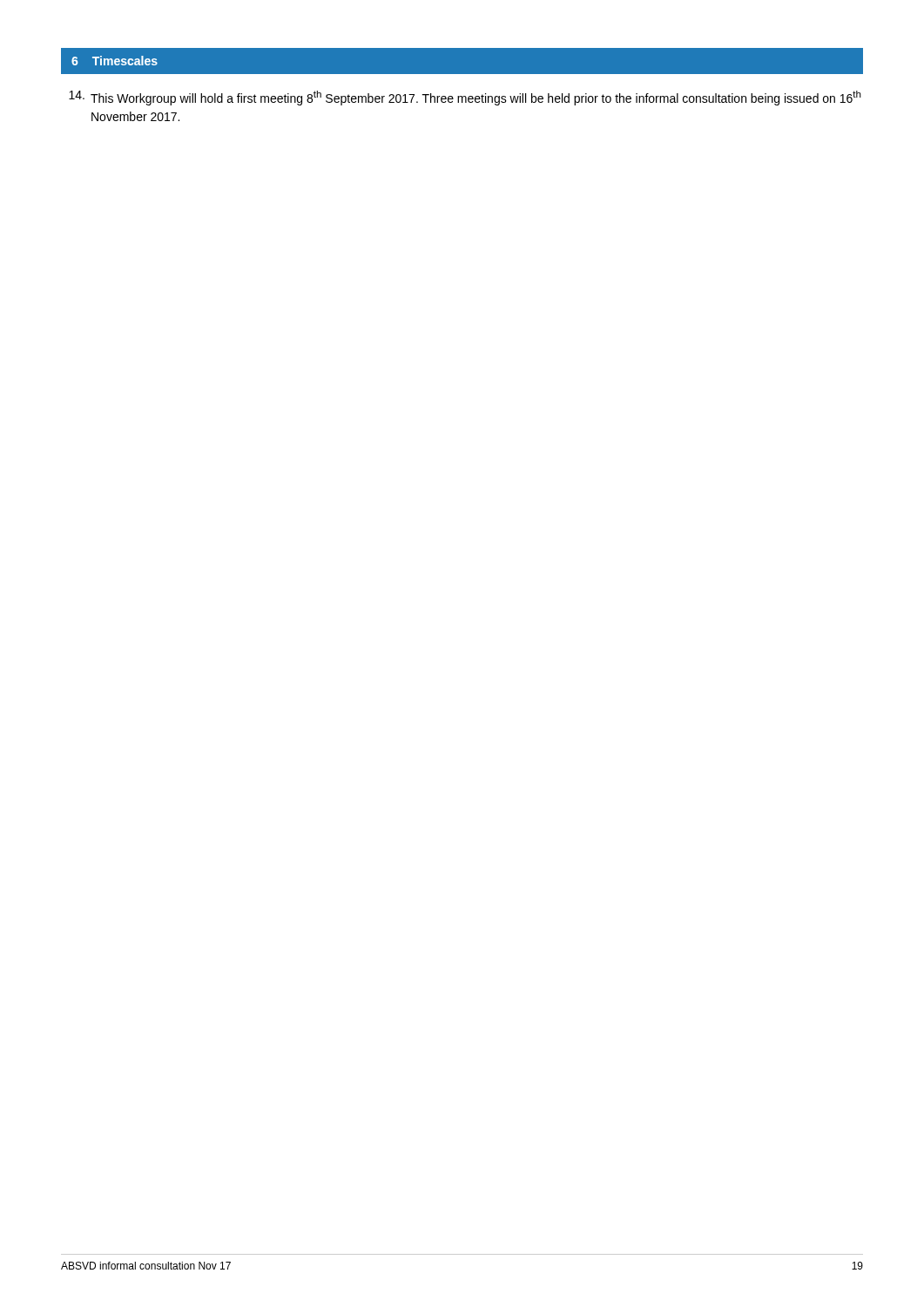Image resolution: width=924 pixels, height=1307 pixels.
Task: Select the region starting "6 Timescales"
Action: 115,61
